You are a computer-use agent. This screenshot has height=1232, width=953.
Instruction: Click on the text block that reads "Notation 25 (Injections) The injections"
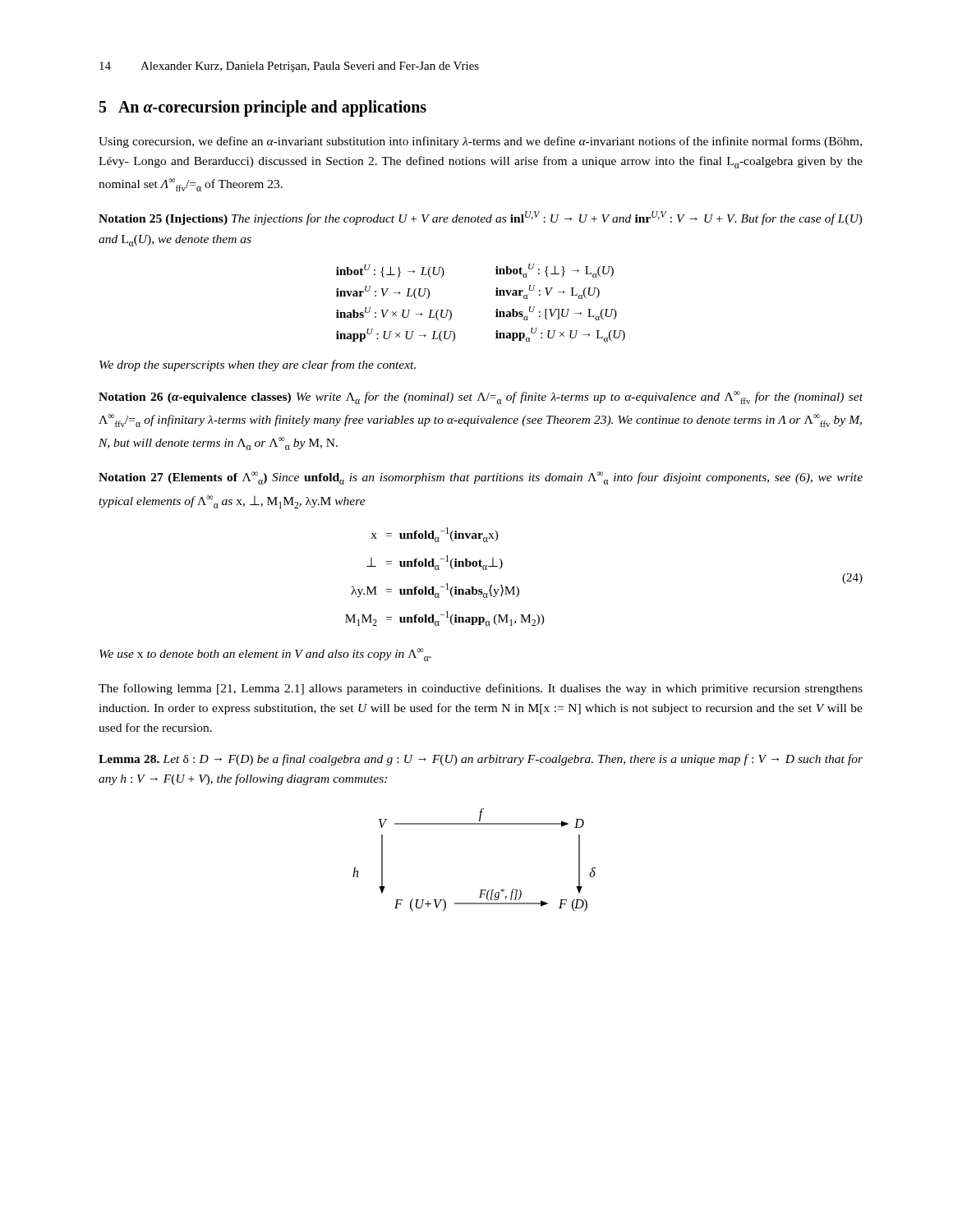point(481,229)
